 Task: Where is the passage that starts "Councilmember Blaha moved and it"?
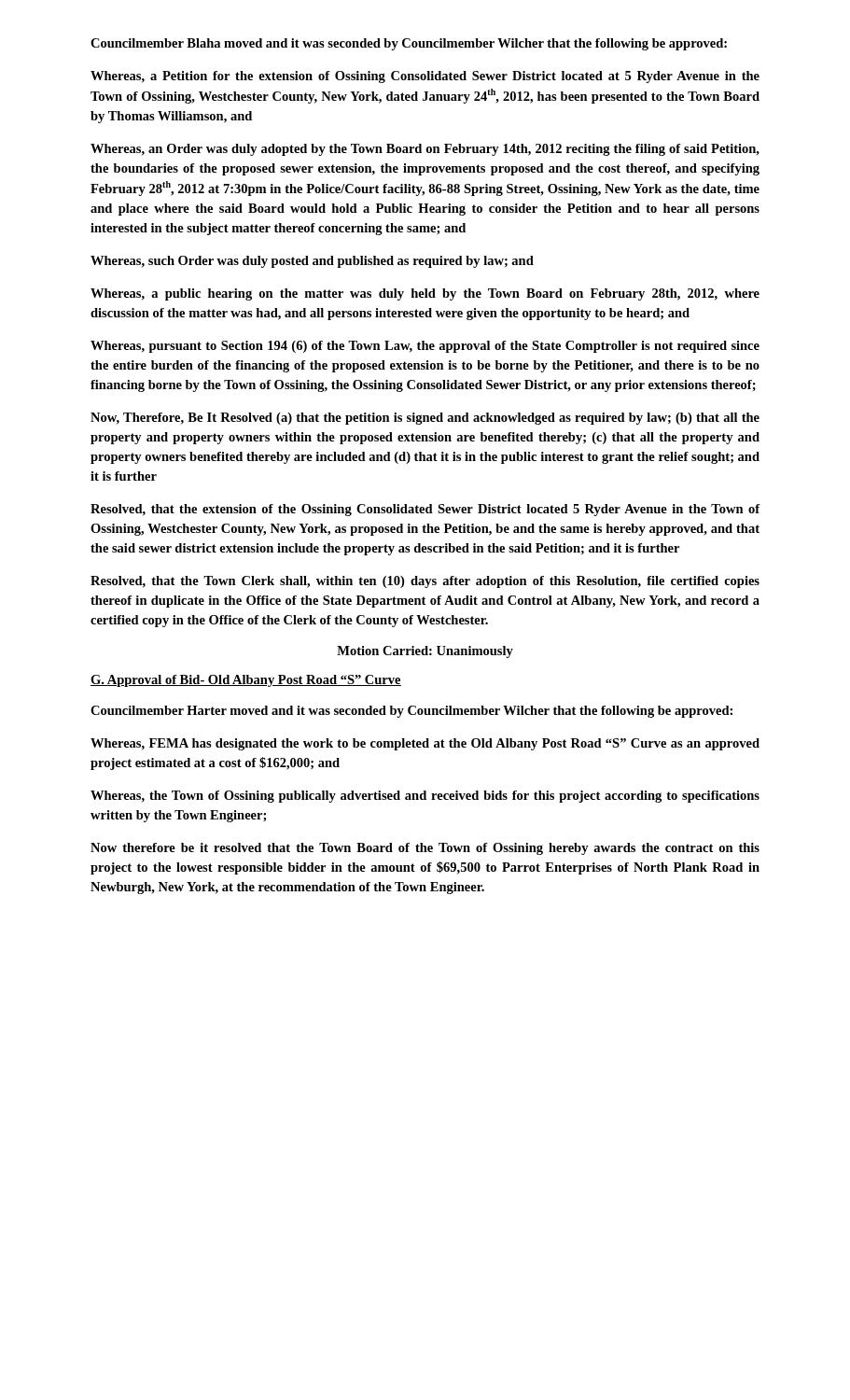click(x=409, y=43)
